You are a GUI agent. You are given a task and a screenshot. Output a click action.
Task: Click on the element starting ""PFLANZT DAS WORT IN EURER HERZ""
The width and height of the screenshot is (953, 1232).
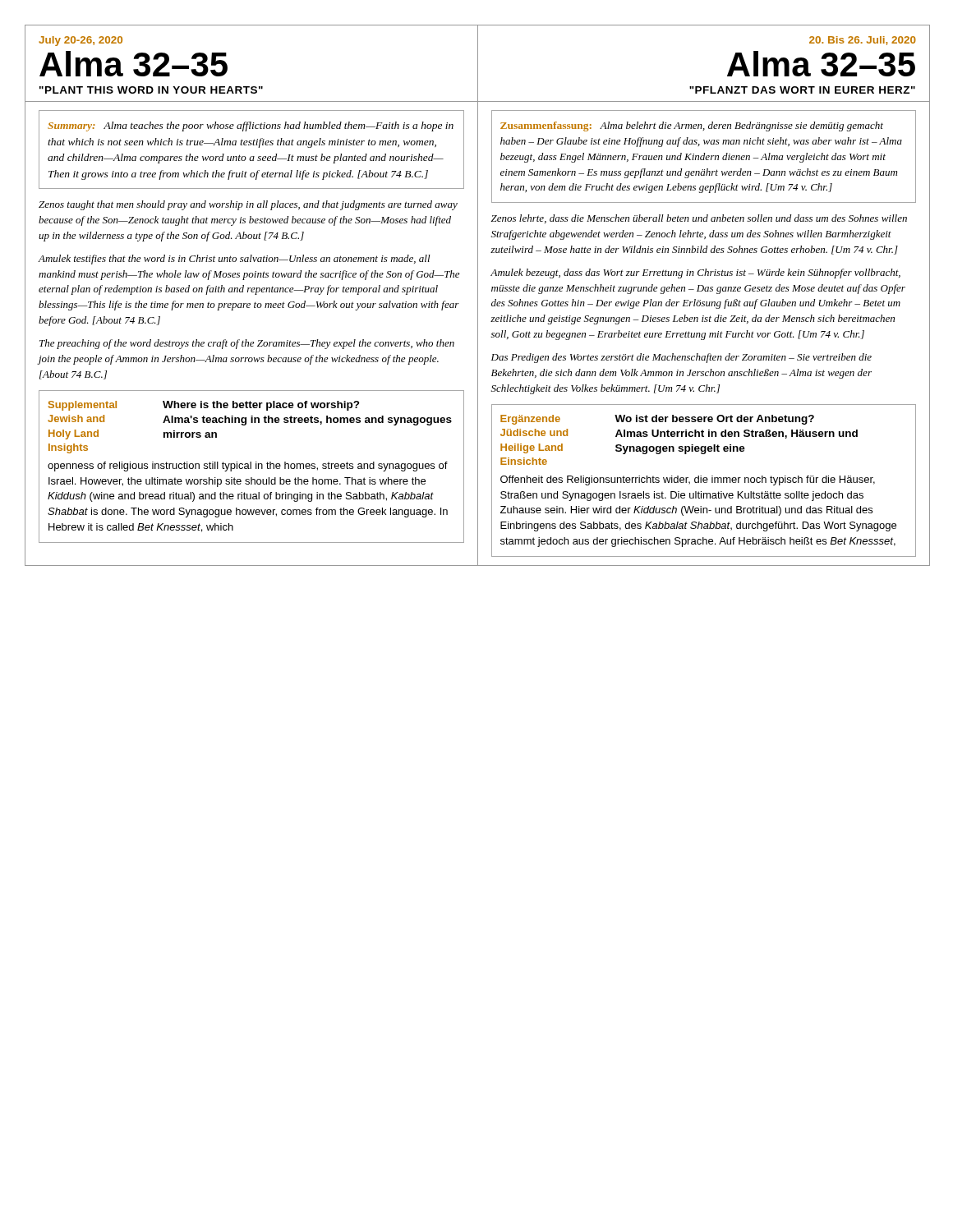click(x=803, y=90)
